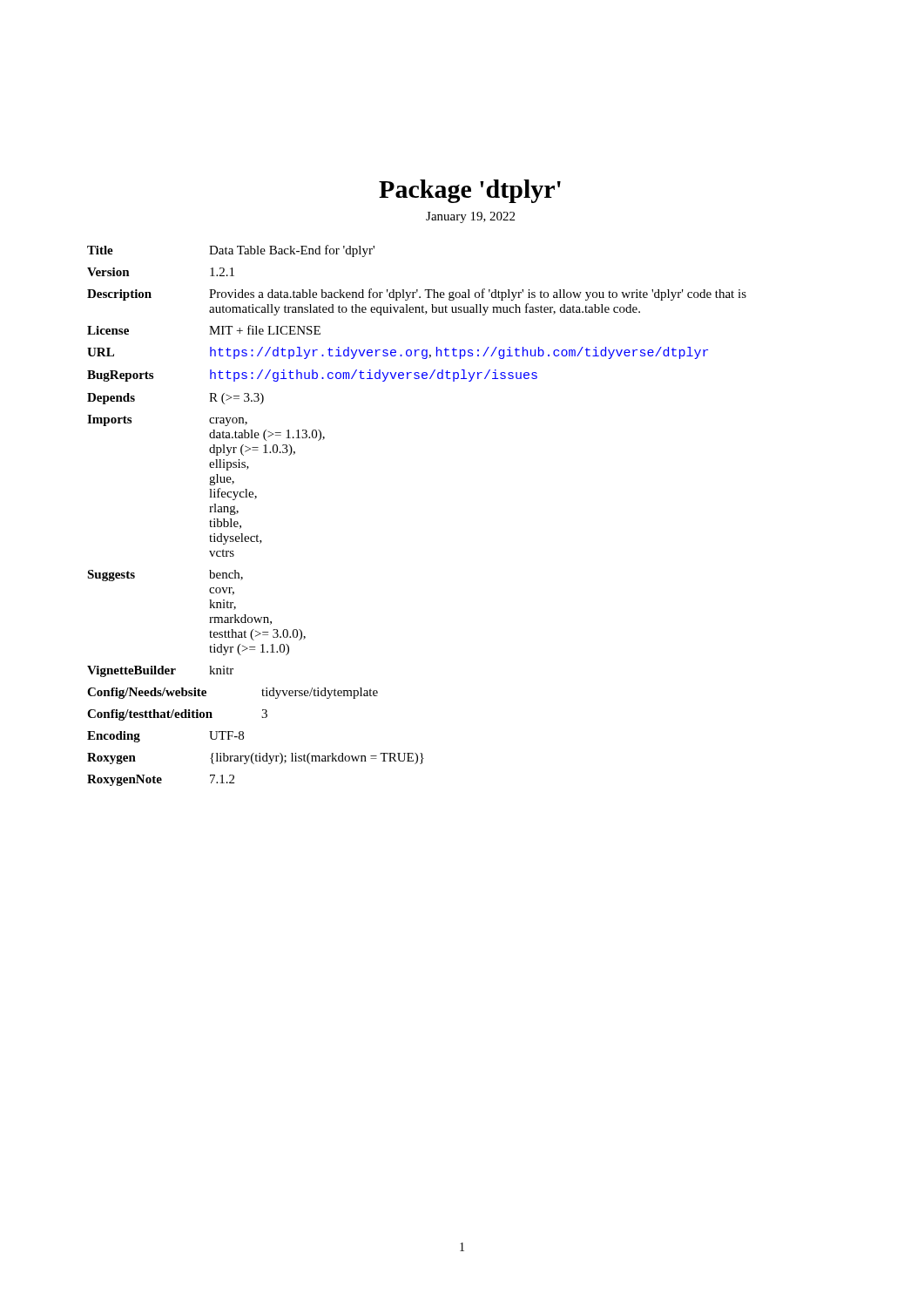Image resolution: width=924 pixels, height=1307 pixels.
Task: Click on the block starting "BugReports https://github.com/tidyverse/dtplyr/issues"
Action: [x=471, y=376]
